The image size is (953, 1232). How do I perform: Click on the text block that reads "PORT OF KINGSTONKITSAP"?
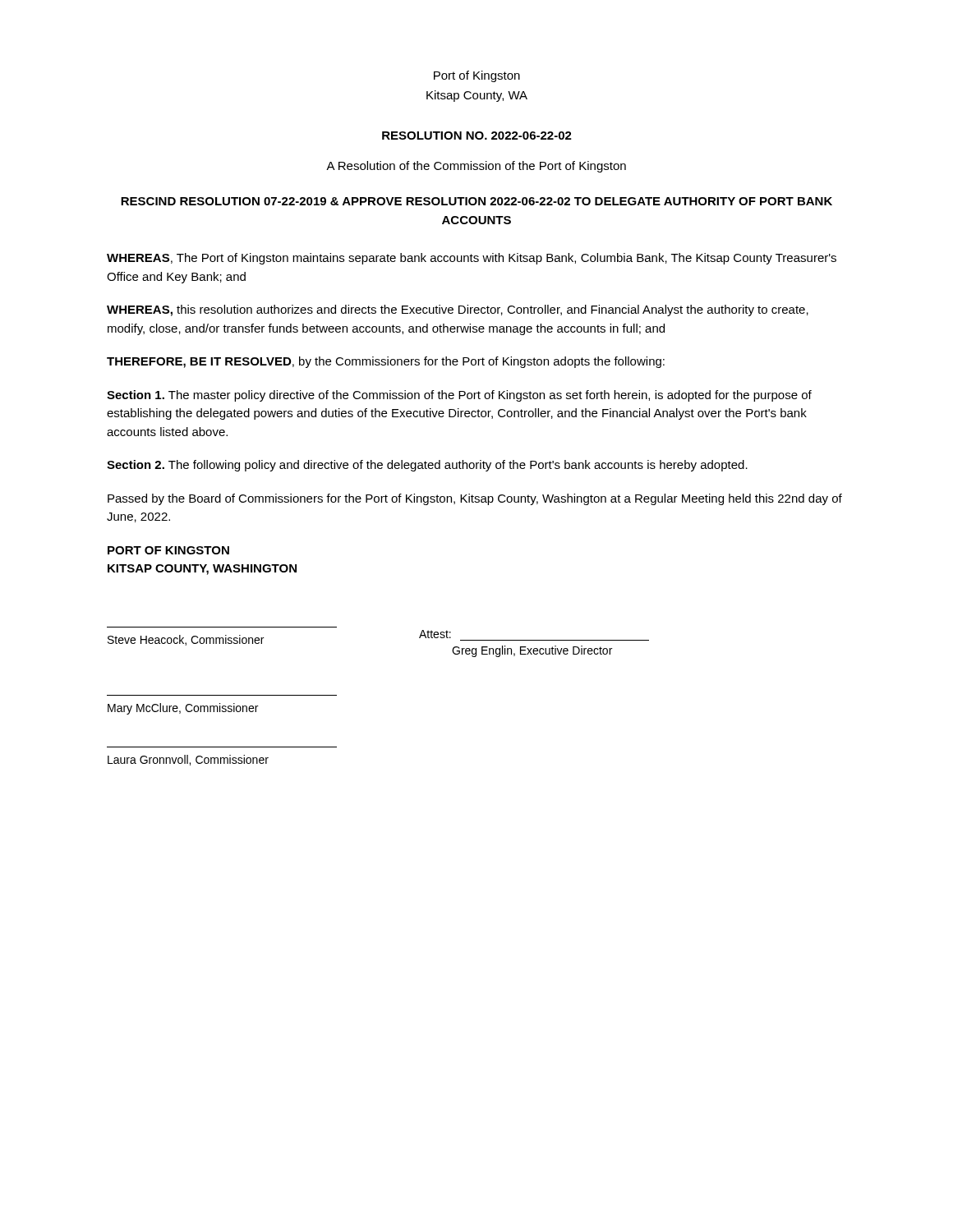[x=168, y=550]
